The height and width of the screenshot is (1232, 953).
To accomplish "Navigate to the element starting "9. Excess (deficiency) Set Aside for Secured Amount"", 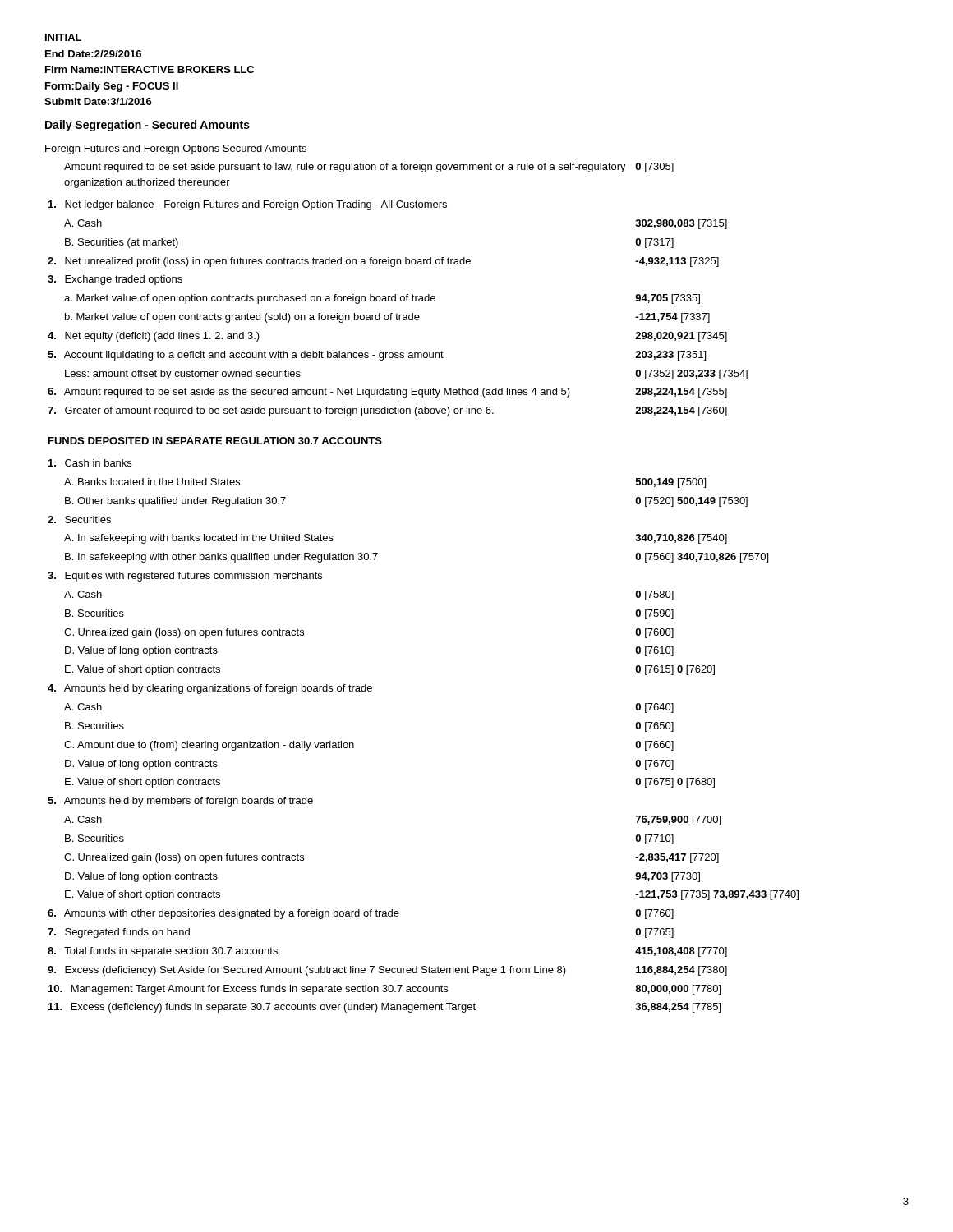I will tap(307, 969).
